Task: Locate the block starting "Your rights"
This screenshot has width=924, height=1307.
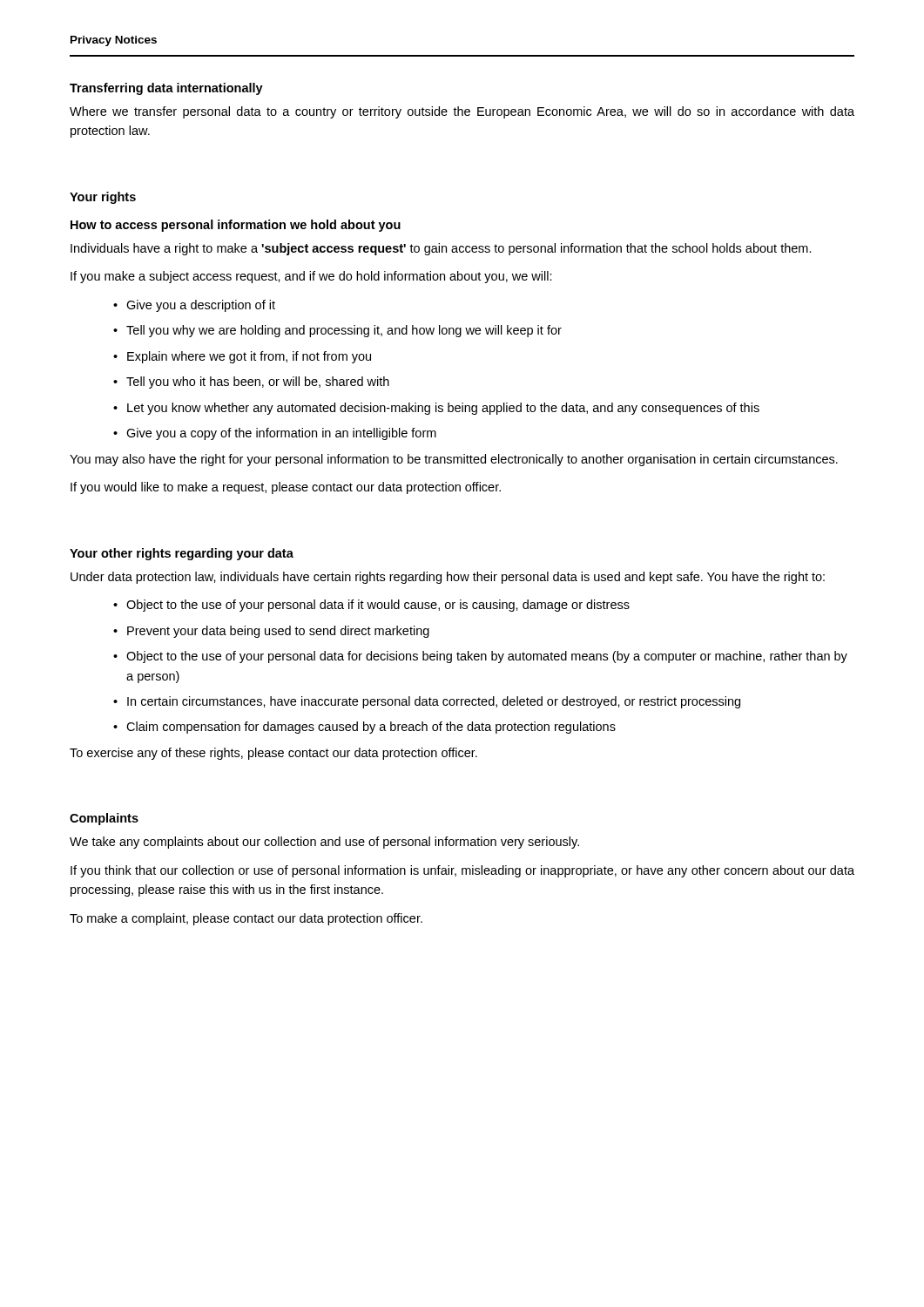Action: (x=103, y=198)
